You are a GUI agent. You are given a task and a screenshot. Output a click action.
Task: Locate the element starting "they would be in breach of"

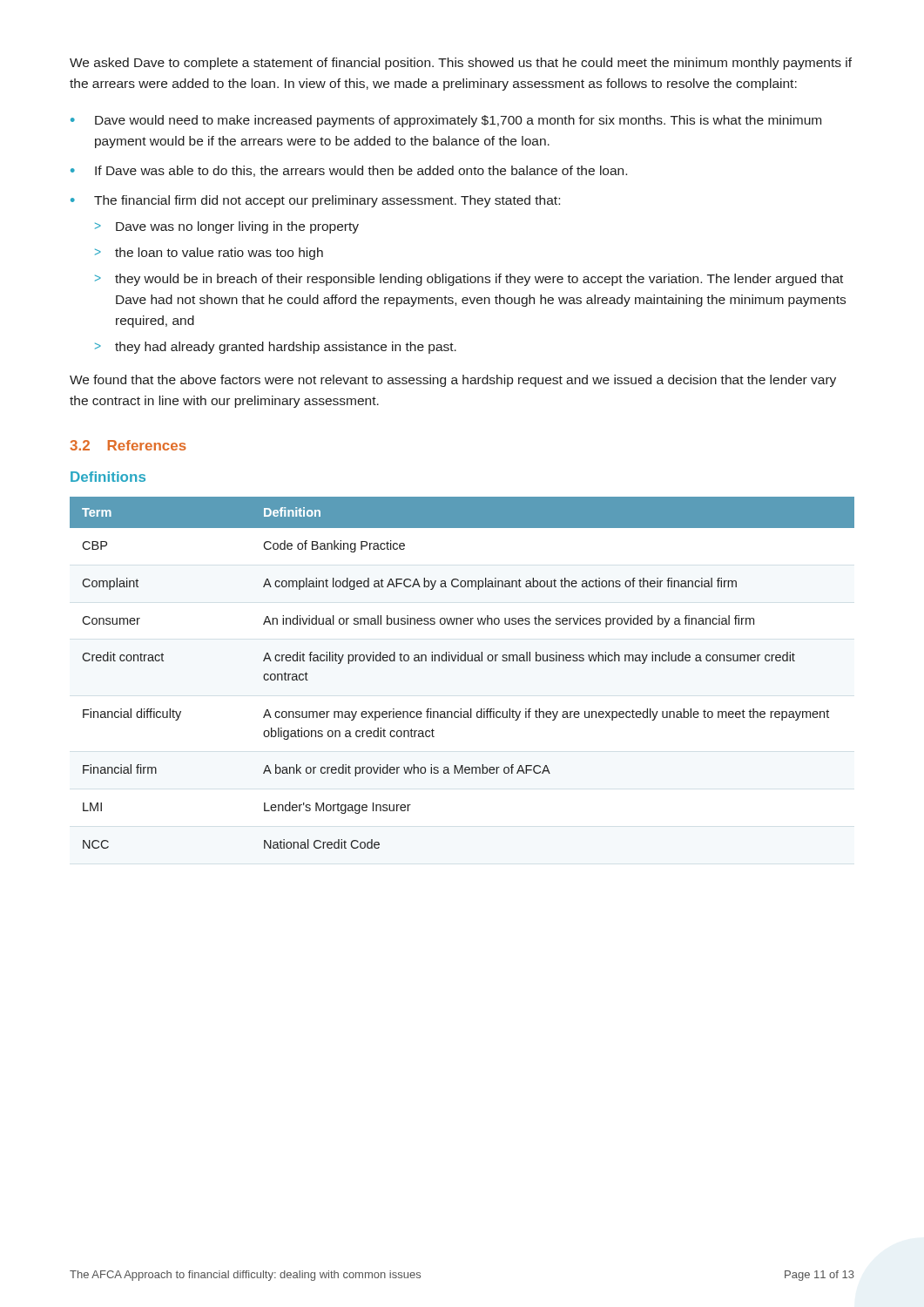[x=481, y=299]
